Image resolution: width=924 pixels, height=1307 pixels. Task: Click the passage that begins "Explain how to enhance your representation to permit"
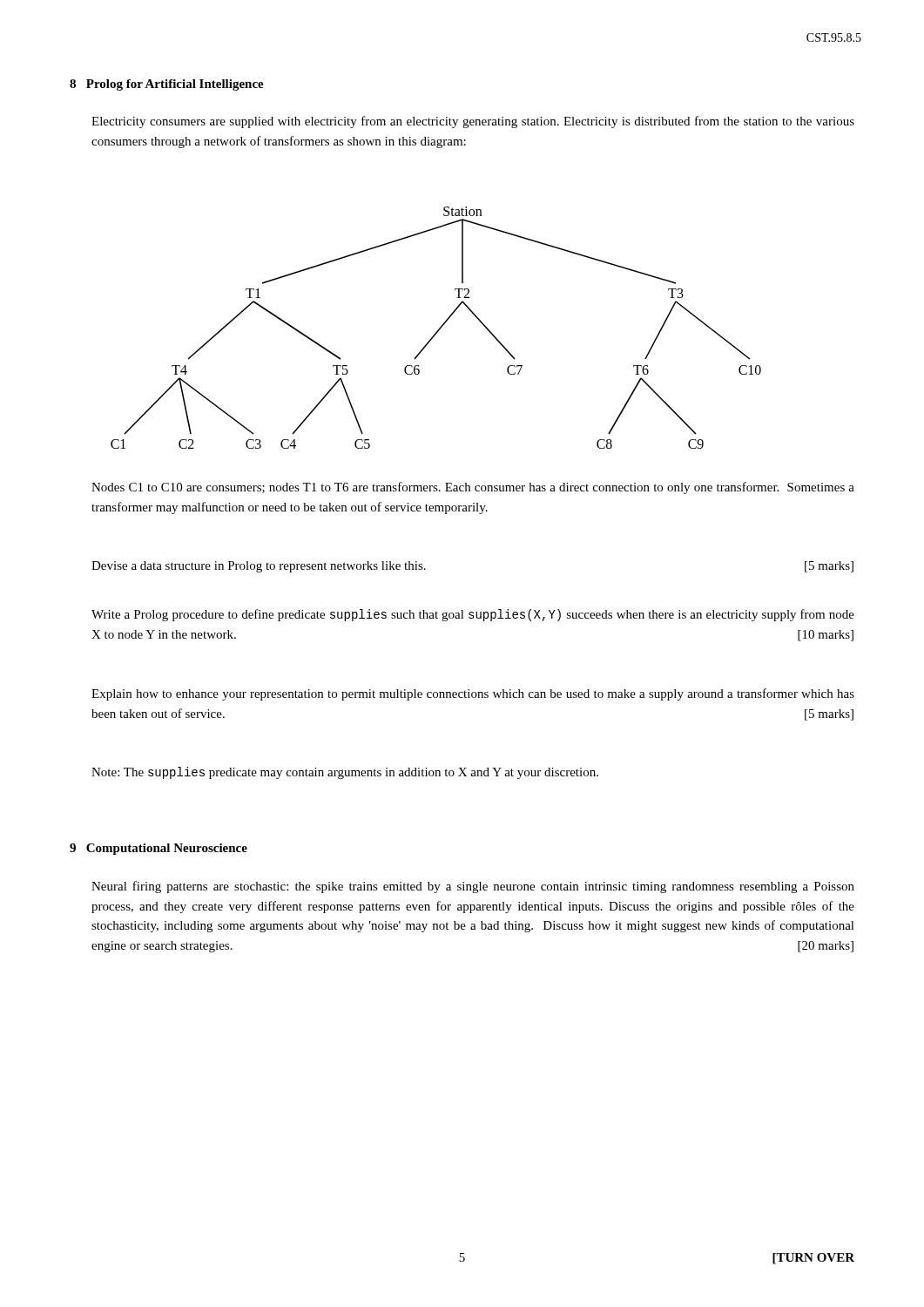tap(473, 705)
